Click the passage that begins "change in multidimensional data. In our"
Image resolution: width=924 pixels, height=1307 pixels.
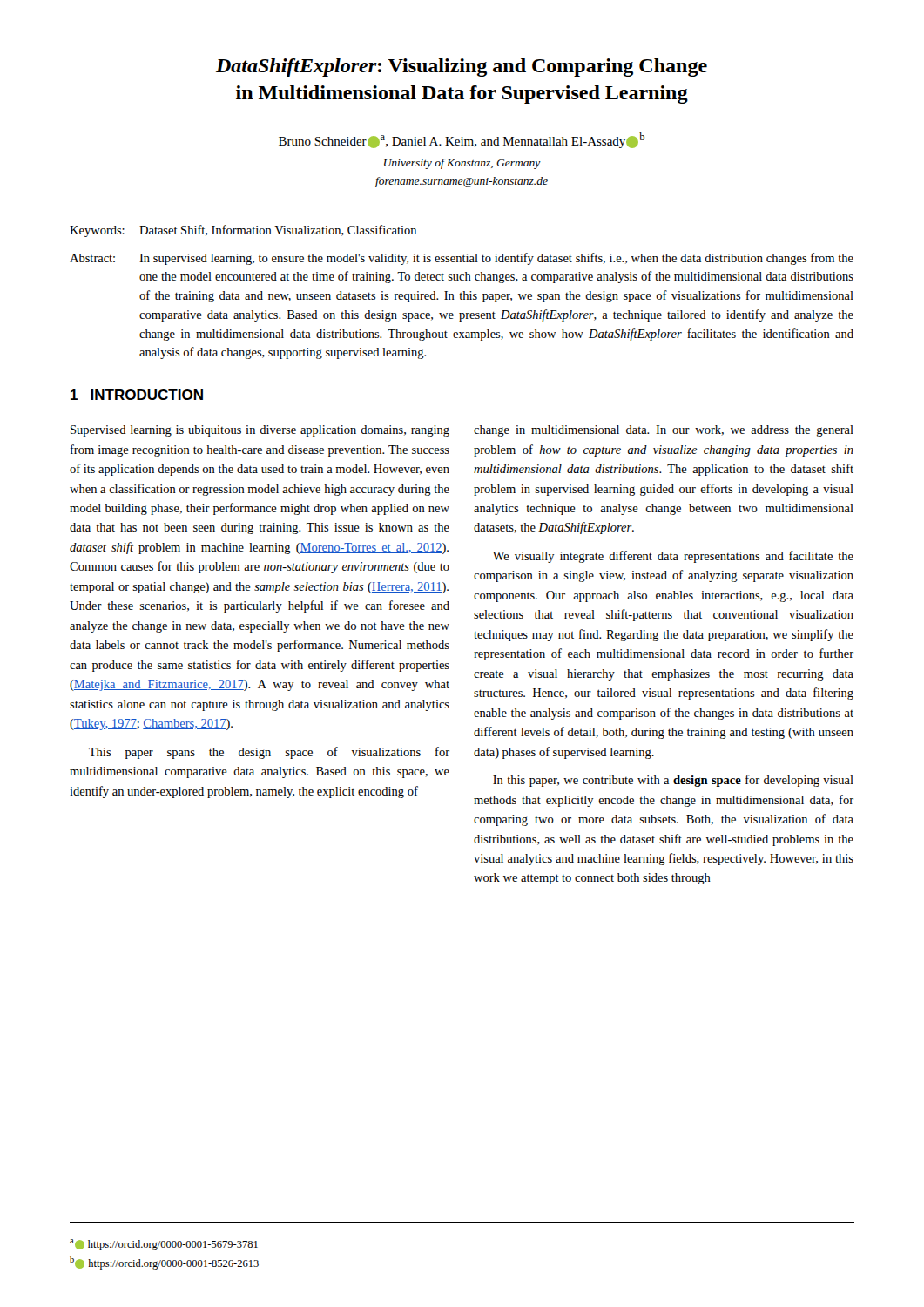[664, 654]
